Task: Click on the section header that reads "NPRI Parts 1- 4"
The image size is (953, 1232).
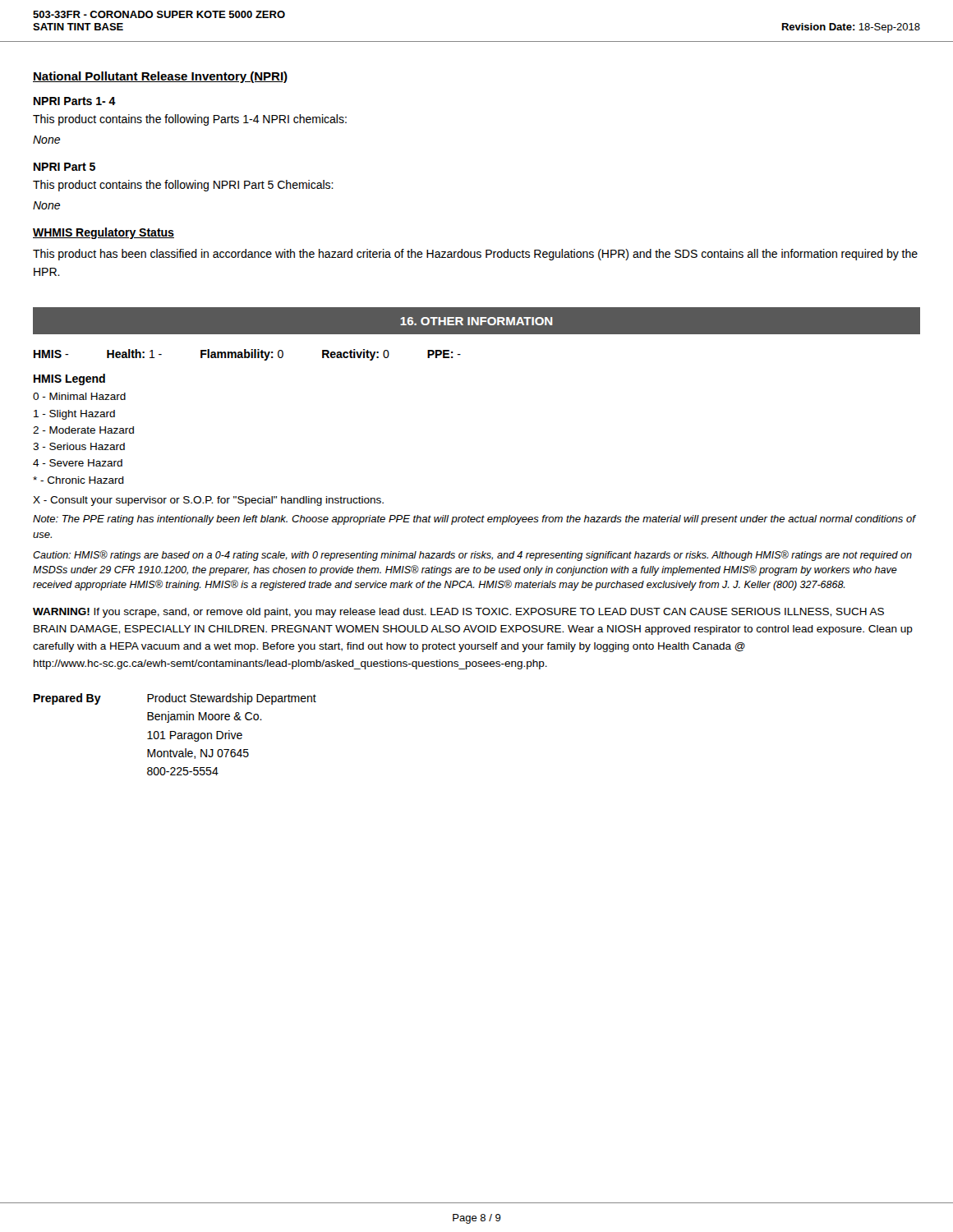Action: pyautogui.click(x=74, y=101)
